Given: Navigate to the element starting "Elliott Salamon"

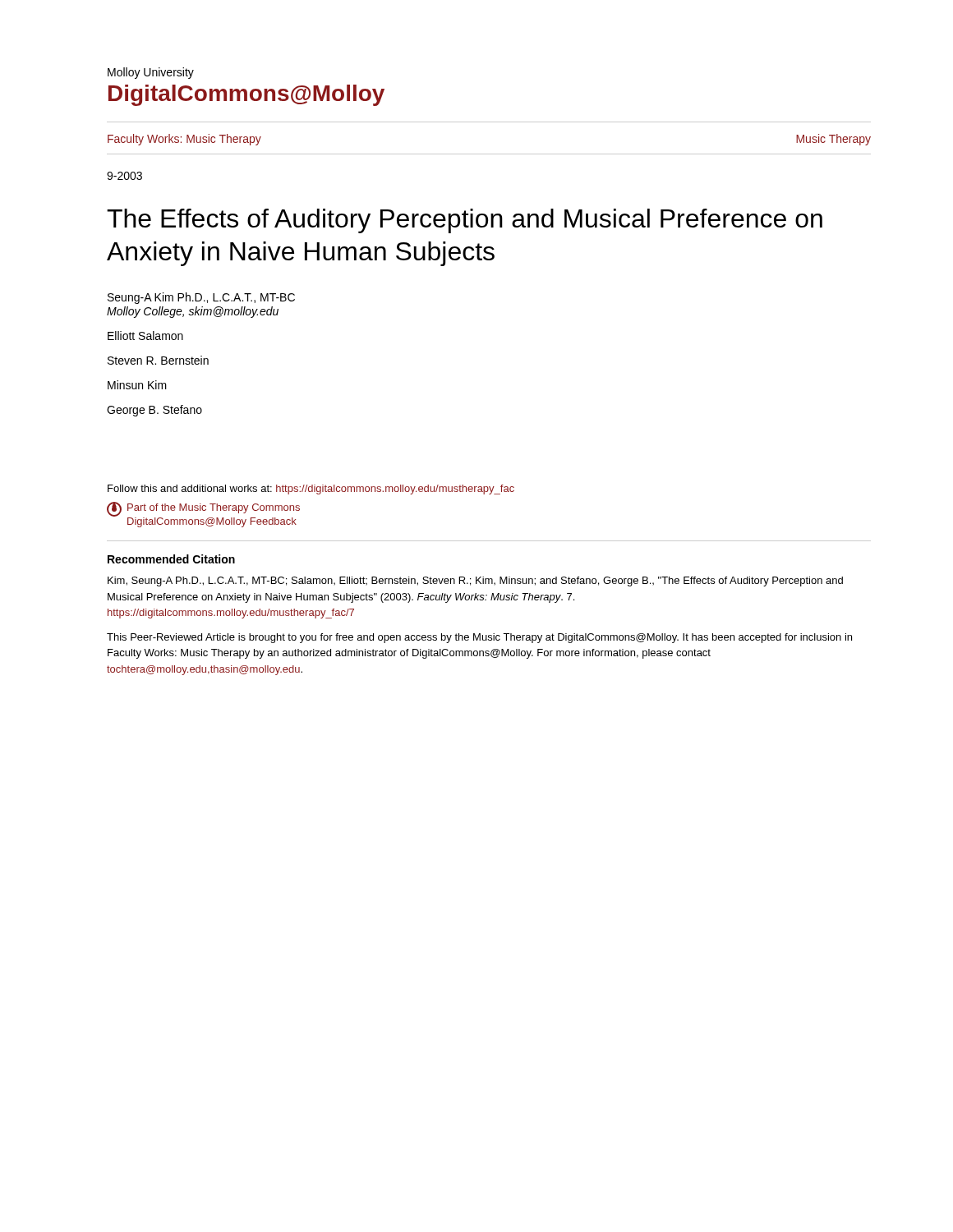Looking at the screenshot, I should click(145, 336).
